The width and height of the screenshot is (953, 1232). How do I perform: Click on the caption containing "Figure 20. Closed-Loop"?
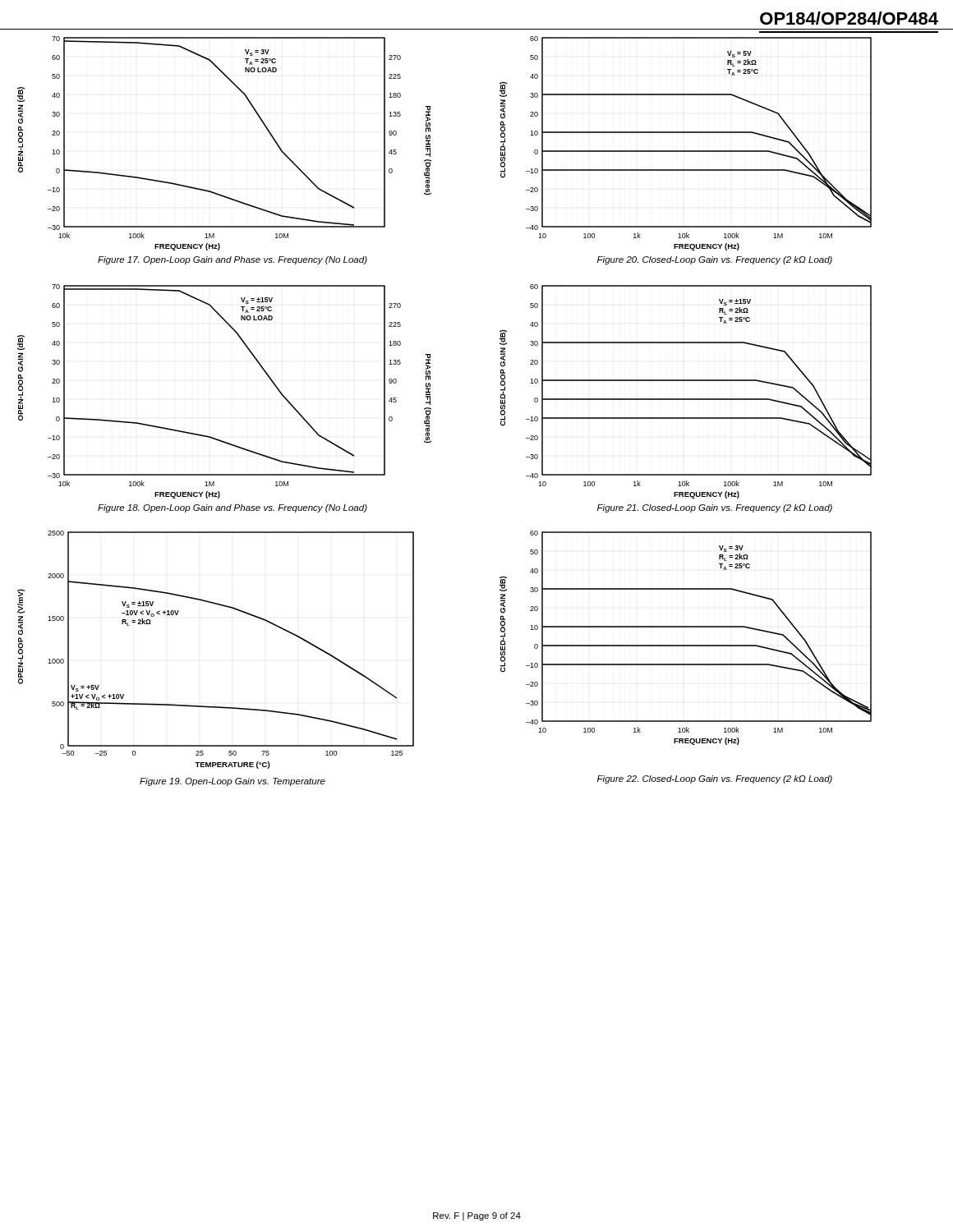pos(715,260)
